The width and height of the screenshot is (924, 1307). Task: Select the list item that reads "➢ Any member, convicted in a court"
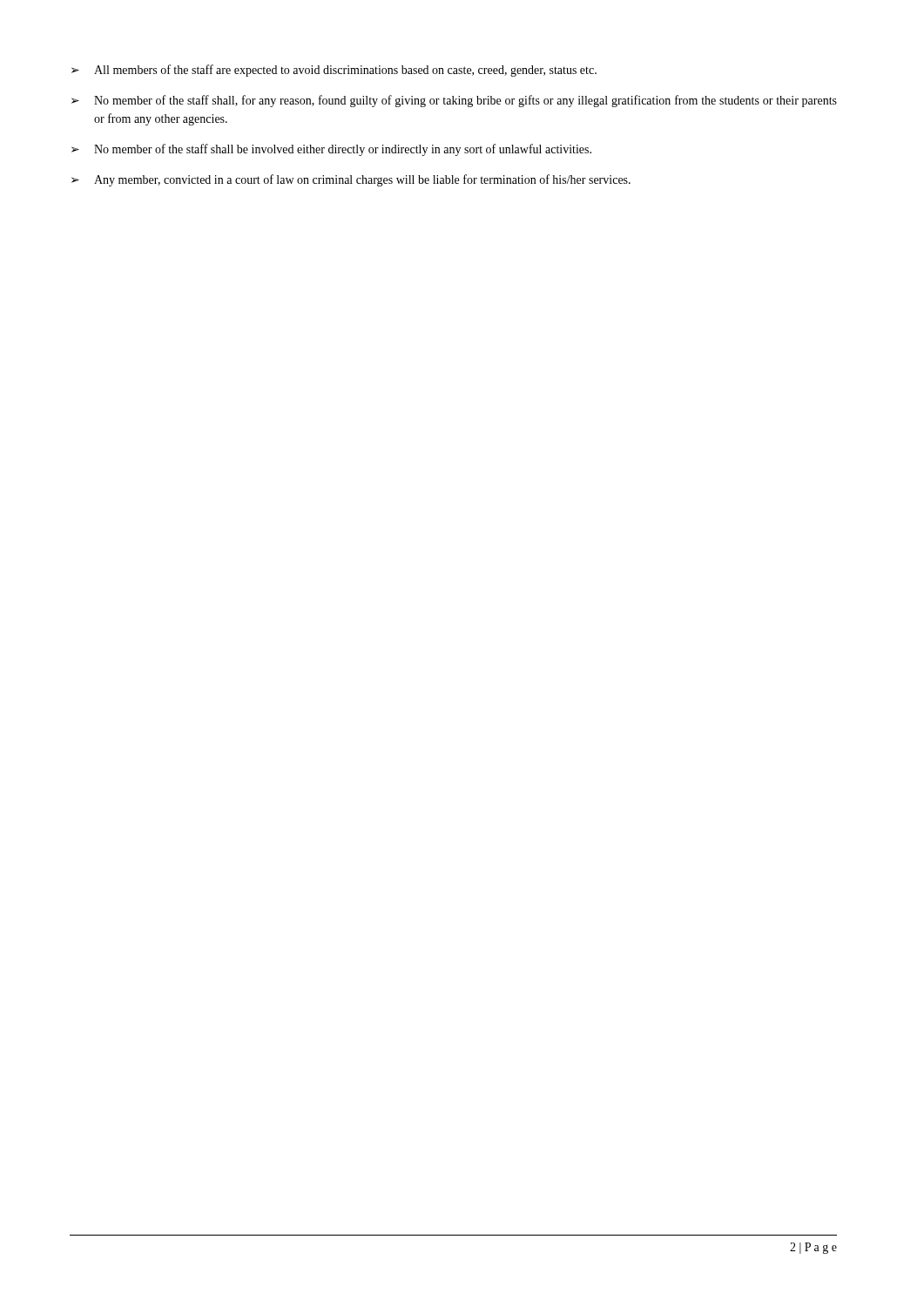point(453,180)
